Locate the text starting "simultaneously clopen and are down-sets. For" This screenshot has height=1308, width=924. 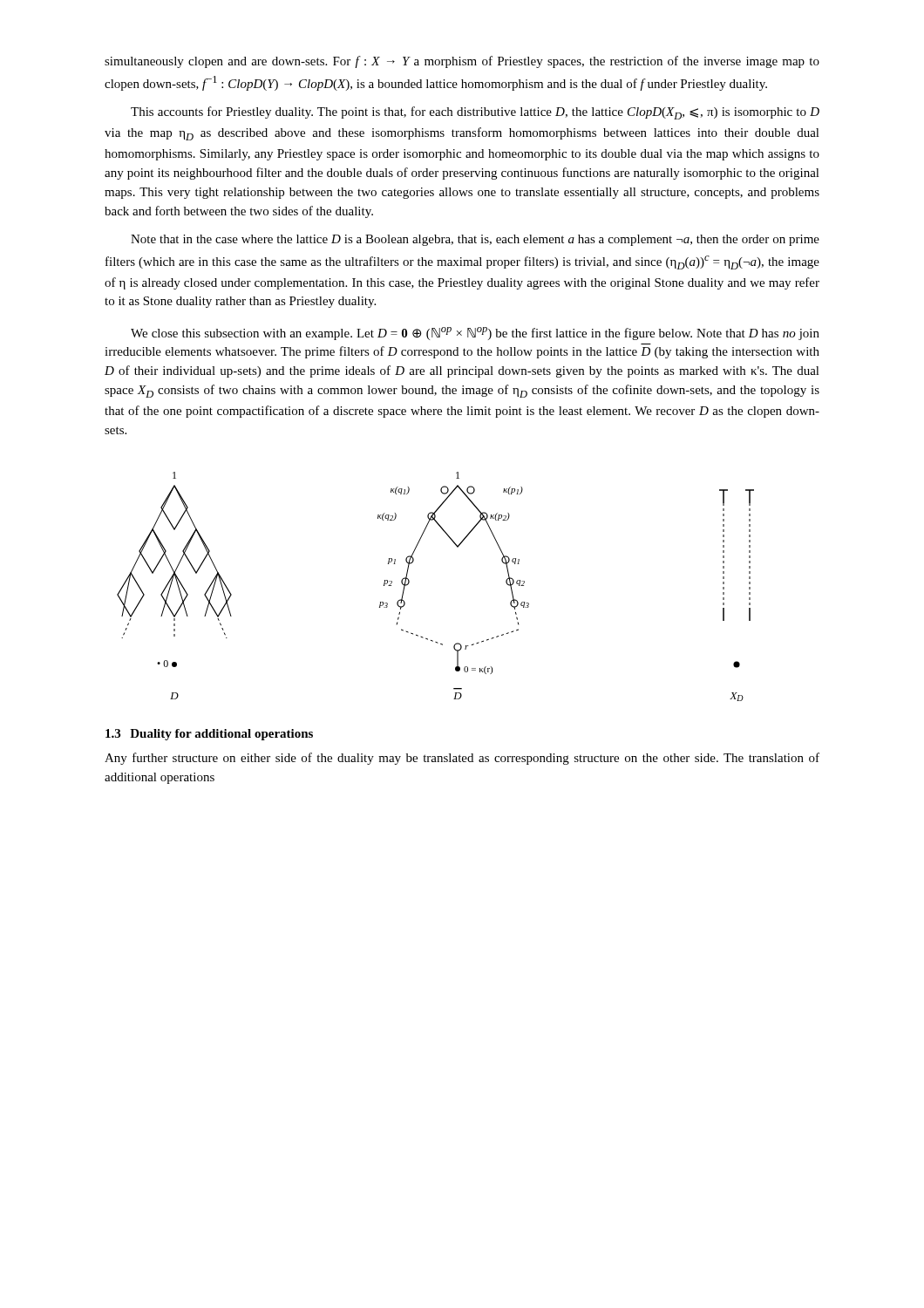pyautogui.click(x=462, y=246)
